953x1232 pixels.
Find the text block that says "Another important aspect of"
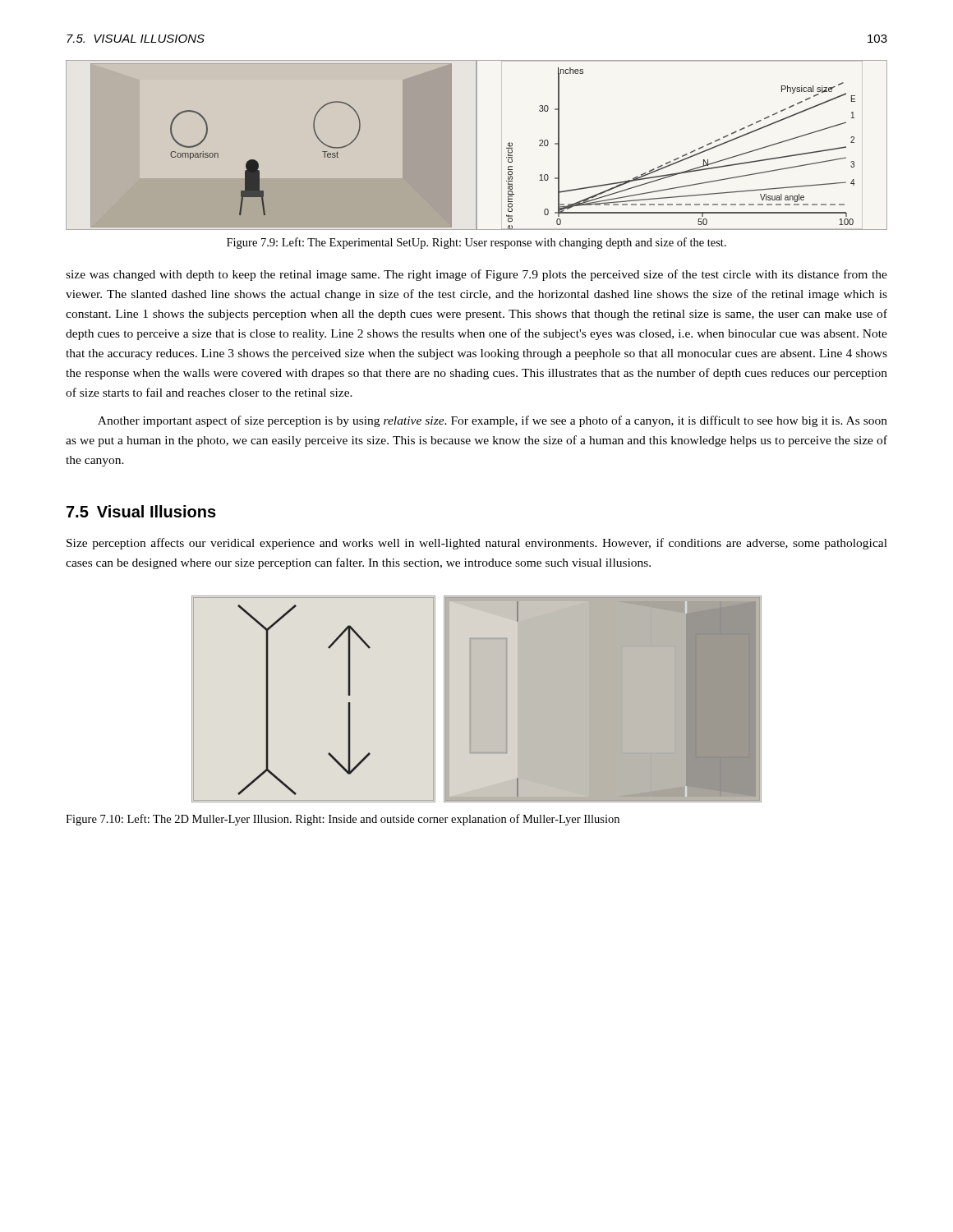[x=476, y=440]
